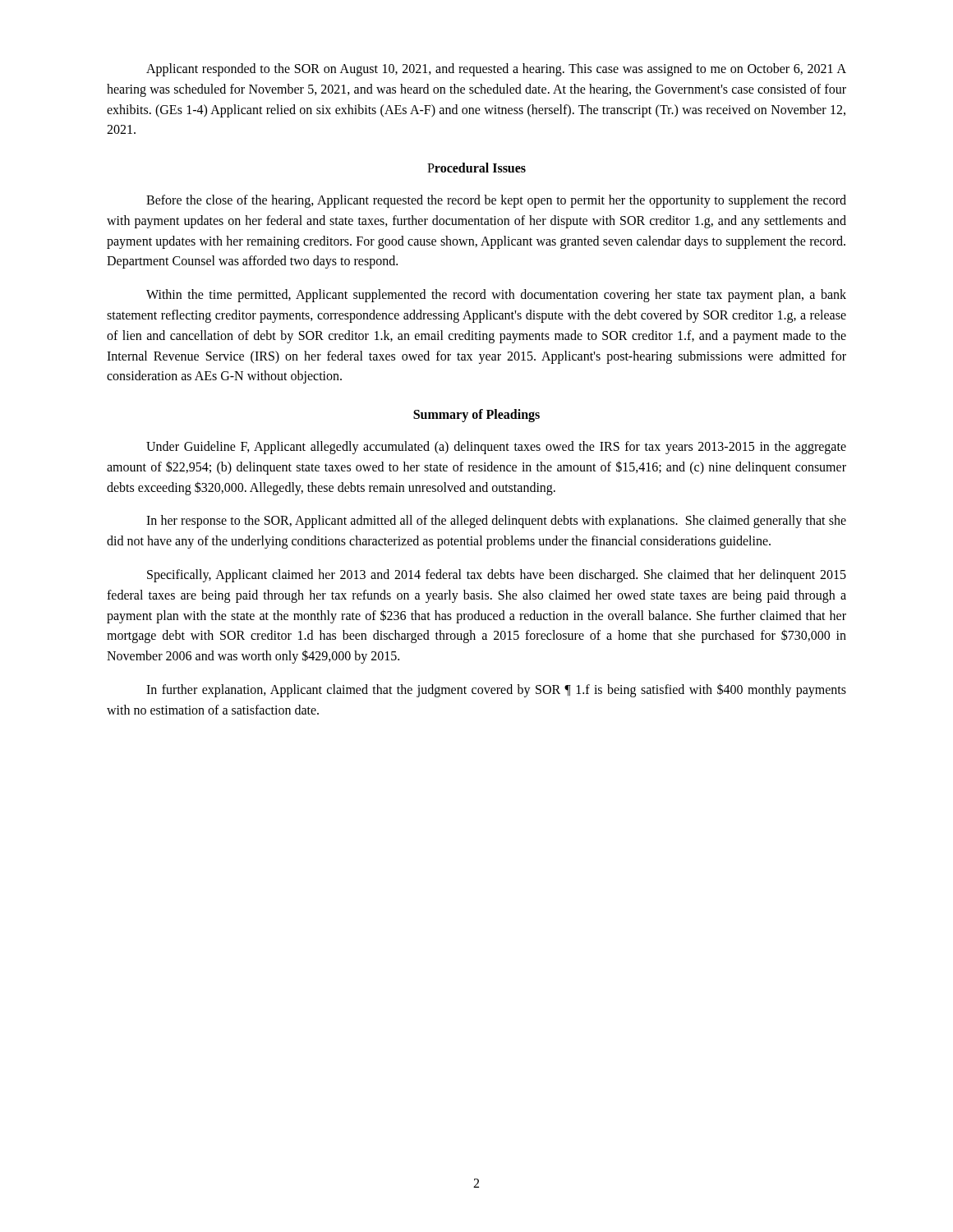Screen dimensions: 1232x953
Task: Locate the region starting "Before the close of the hearing, Applicant requested"
Action: (x=476, y=231)
